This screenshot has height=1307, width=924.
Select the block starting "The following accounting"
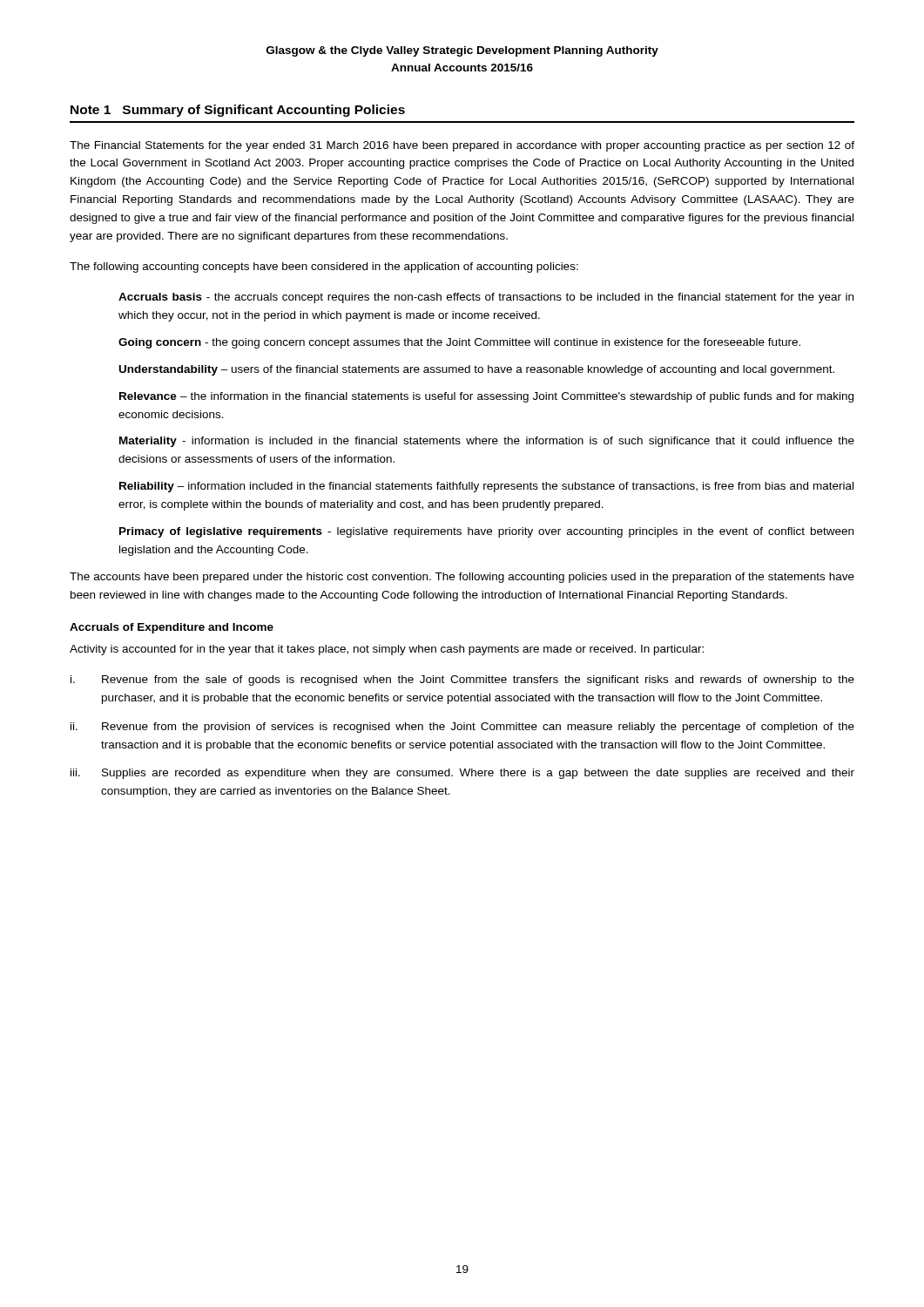(x=324, y=266)
